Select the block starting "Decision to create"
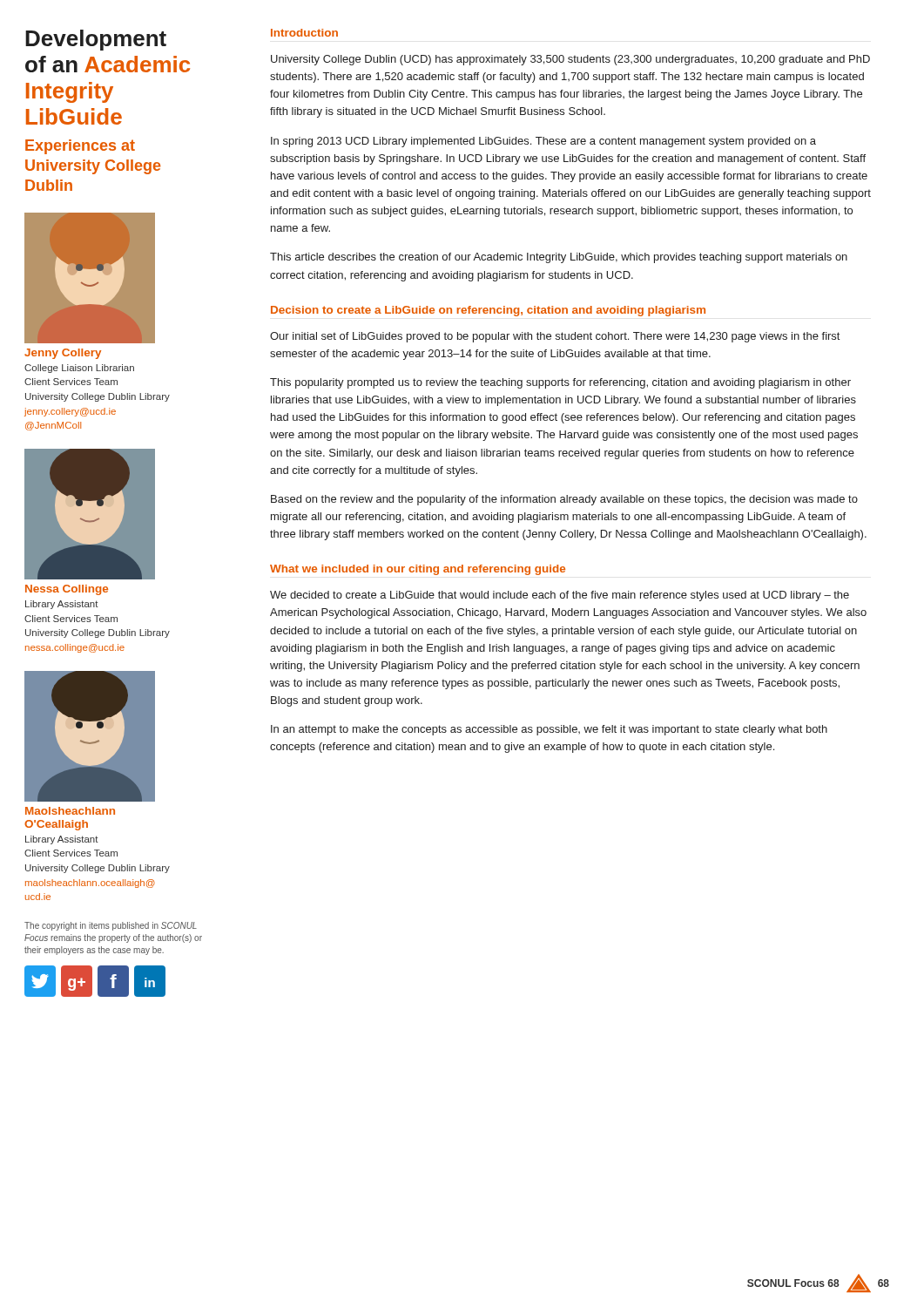This screenshot has width=924, height=1307. tap(570, 311)
